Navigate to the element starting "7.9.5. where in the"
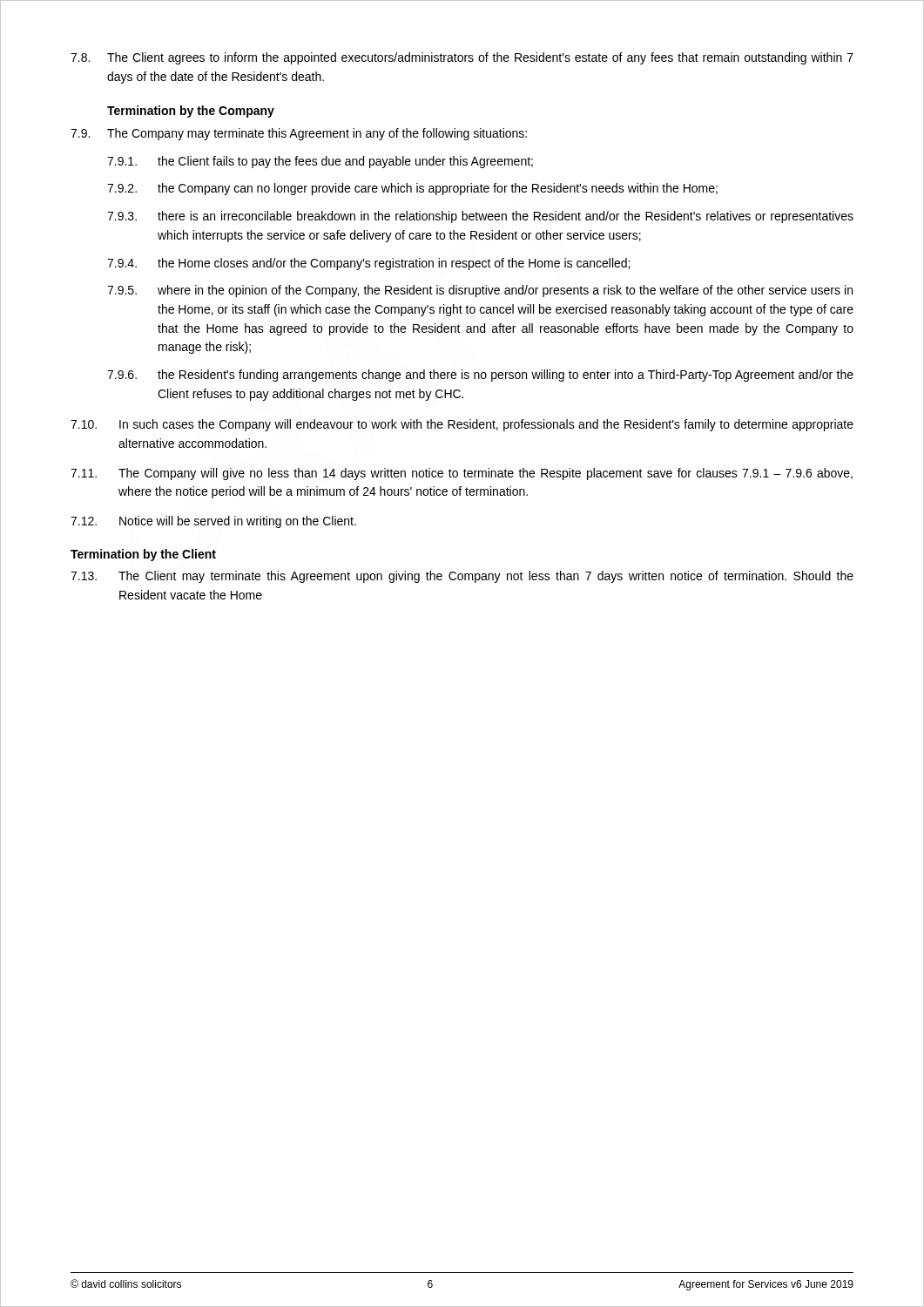924x1307 pixels. (480, 319)
